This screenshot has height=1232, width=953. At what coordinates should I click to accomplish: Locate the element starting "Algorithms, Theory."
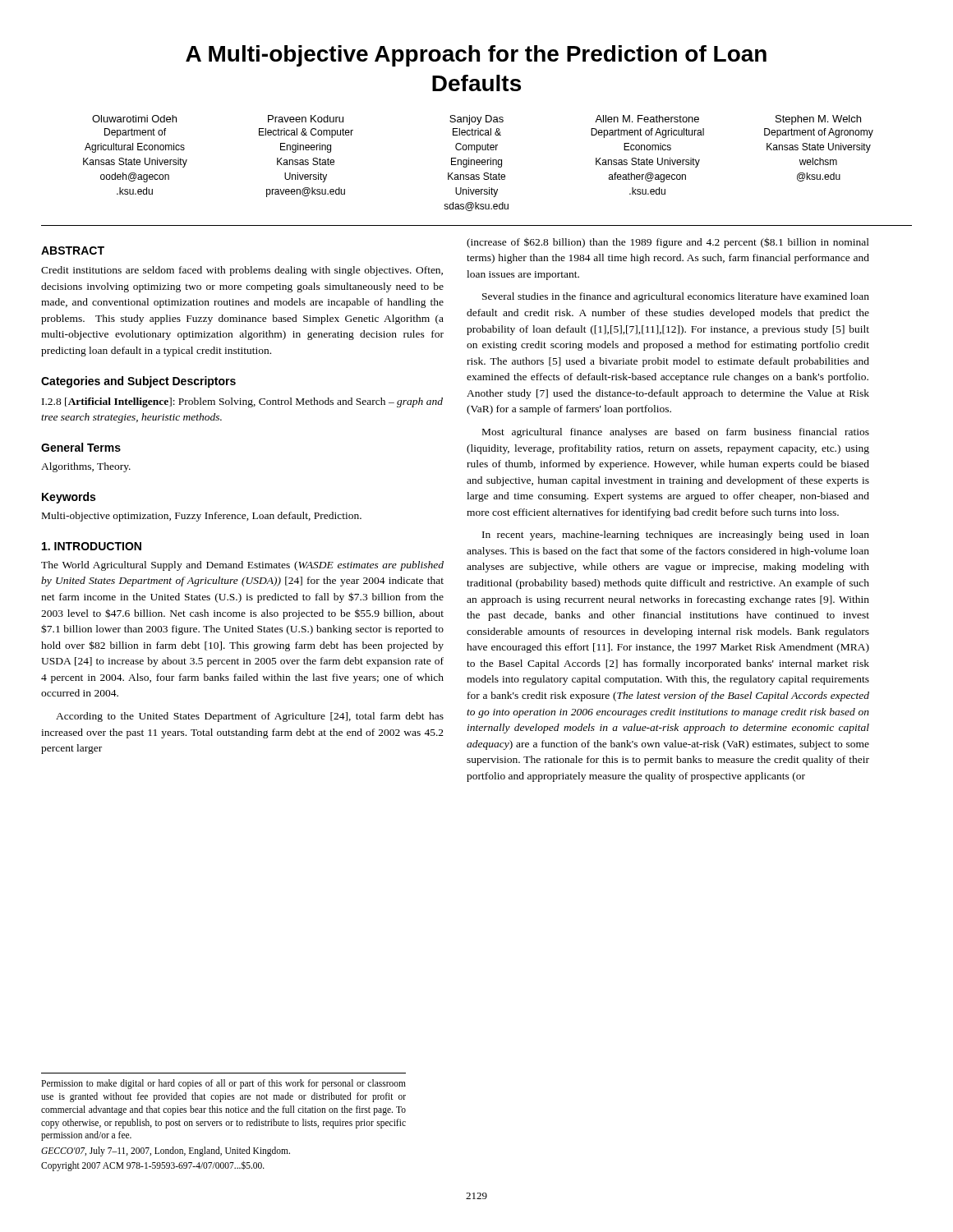86,466
